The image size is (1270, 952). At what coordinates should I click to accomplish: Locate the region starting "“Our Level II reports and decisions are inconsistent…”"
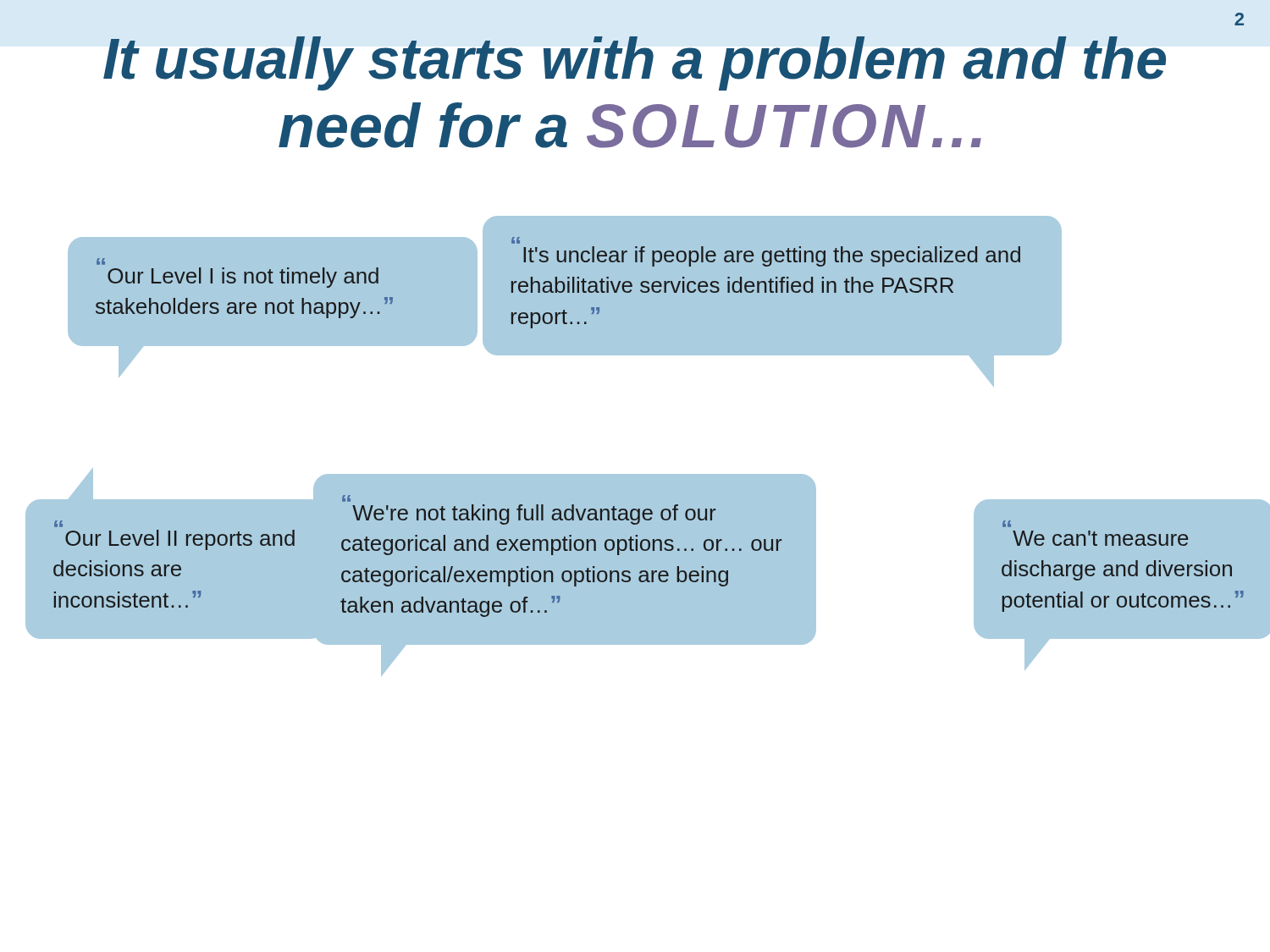(x=174, y=564)
